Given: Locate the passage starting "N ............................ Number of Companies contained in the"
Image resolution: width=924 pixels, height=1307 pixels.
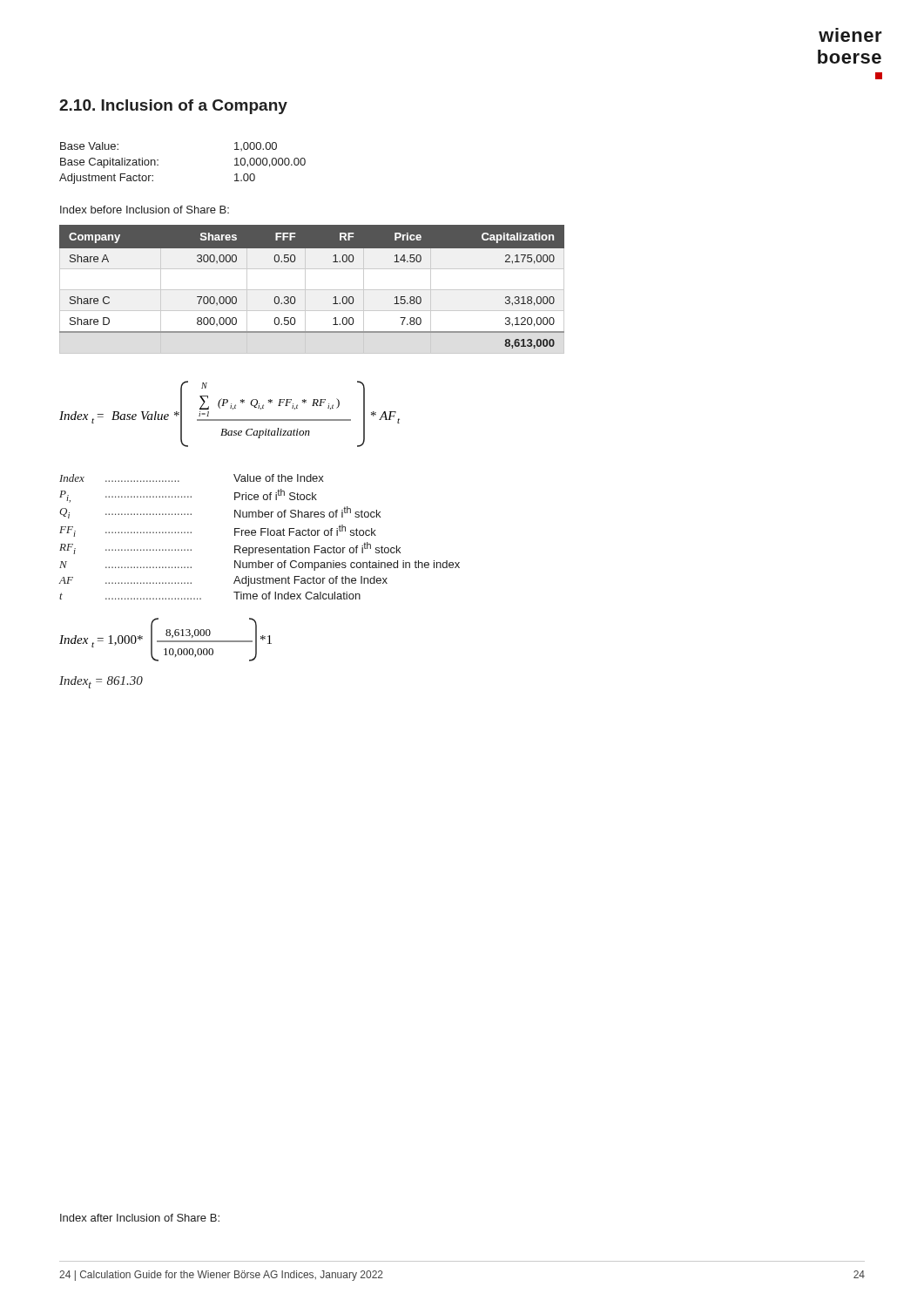Looking at the screenshot, I should 260,565.
